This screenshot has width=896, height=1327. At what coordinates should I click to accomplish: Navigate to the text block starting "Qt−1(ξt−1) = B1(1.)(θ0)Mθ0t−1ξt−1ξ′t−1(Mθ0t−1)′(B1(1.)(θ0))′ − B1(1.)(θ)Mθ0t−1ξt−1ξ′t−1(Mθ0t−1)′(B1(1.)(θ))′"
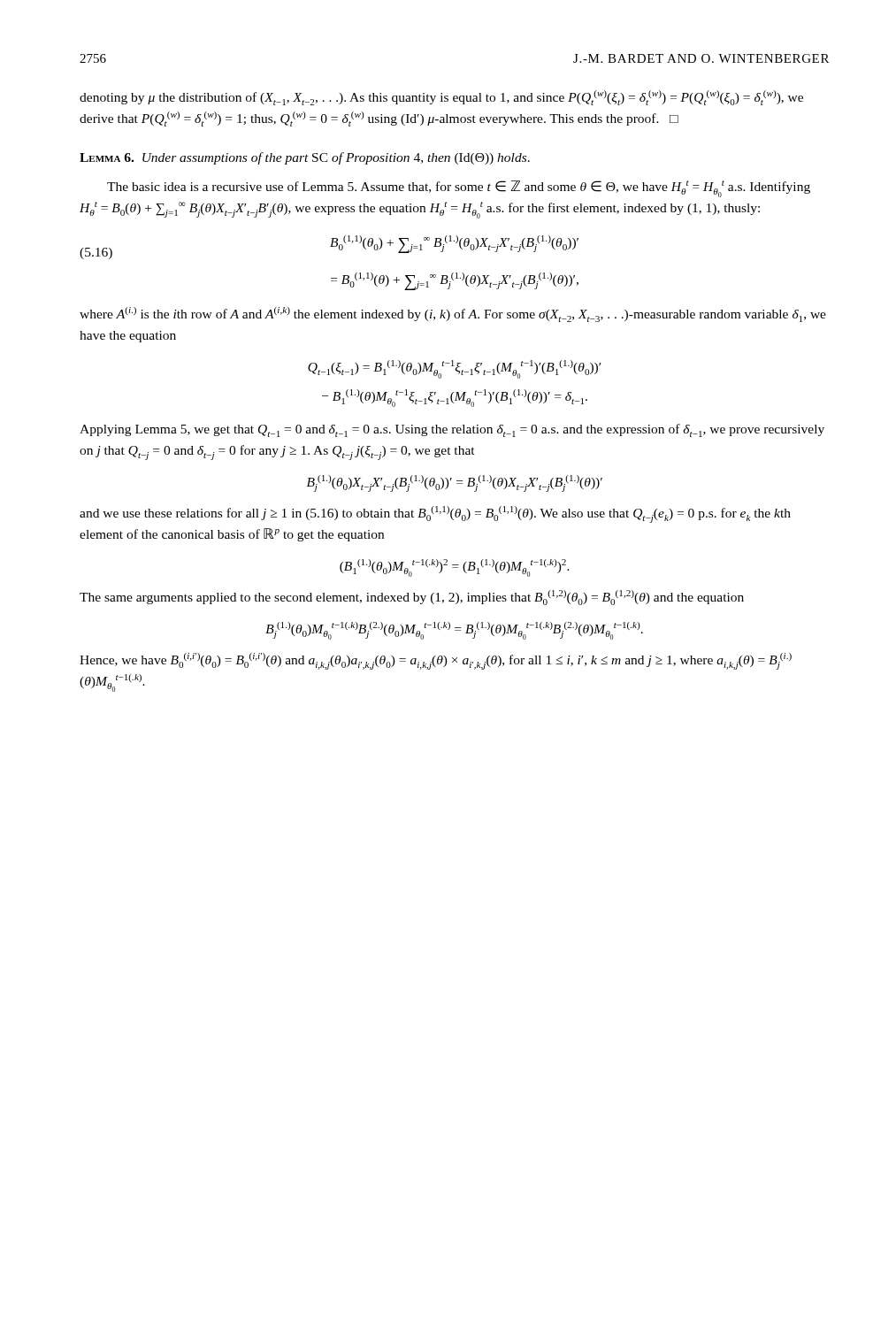pyautogui.click(x=455, y=382)
